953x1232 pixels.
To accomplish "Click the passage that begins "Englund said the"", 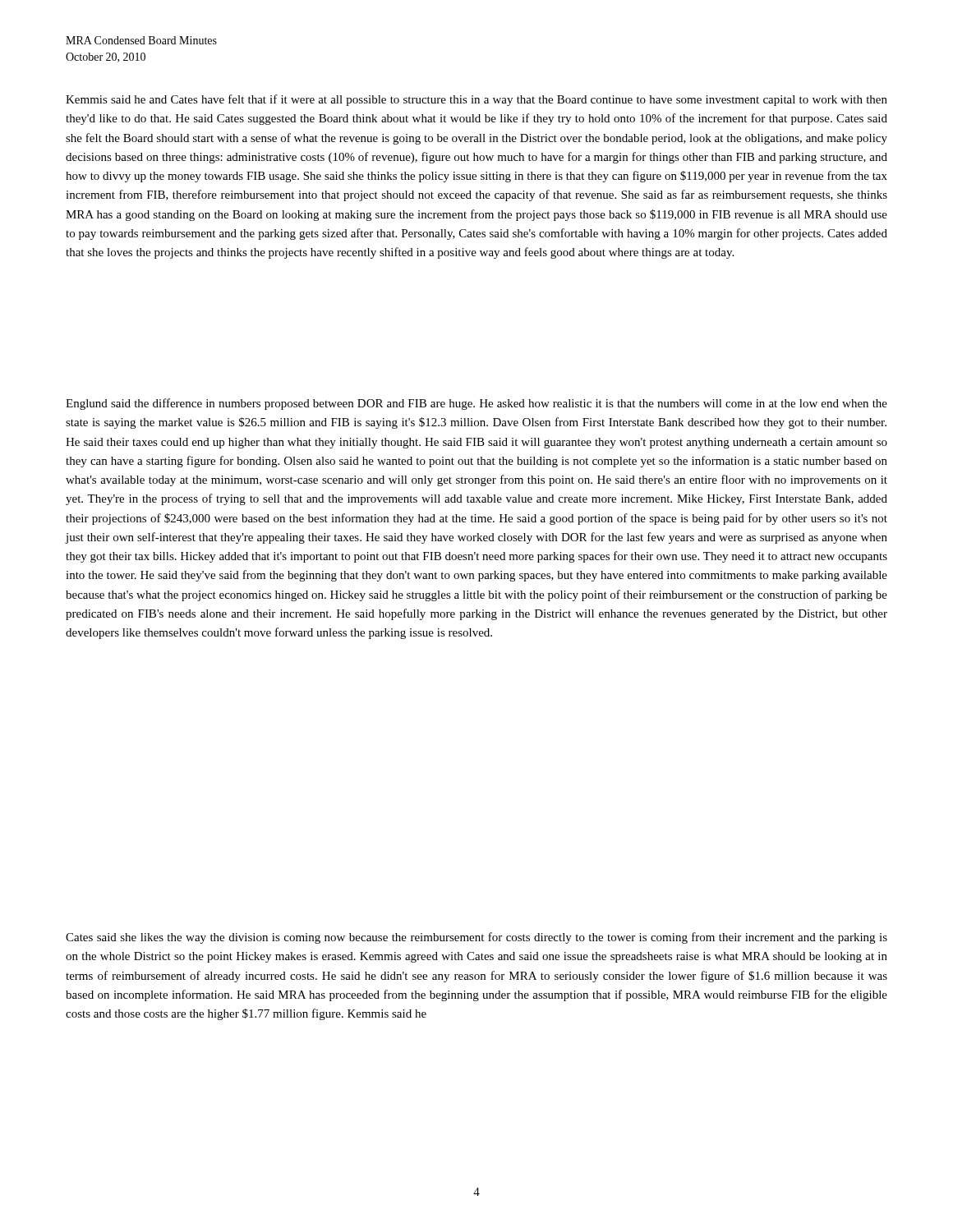I will [x=476, y=518].
